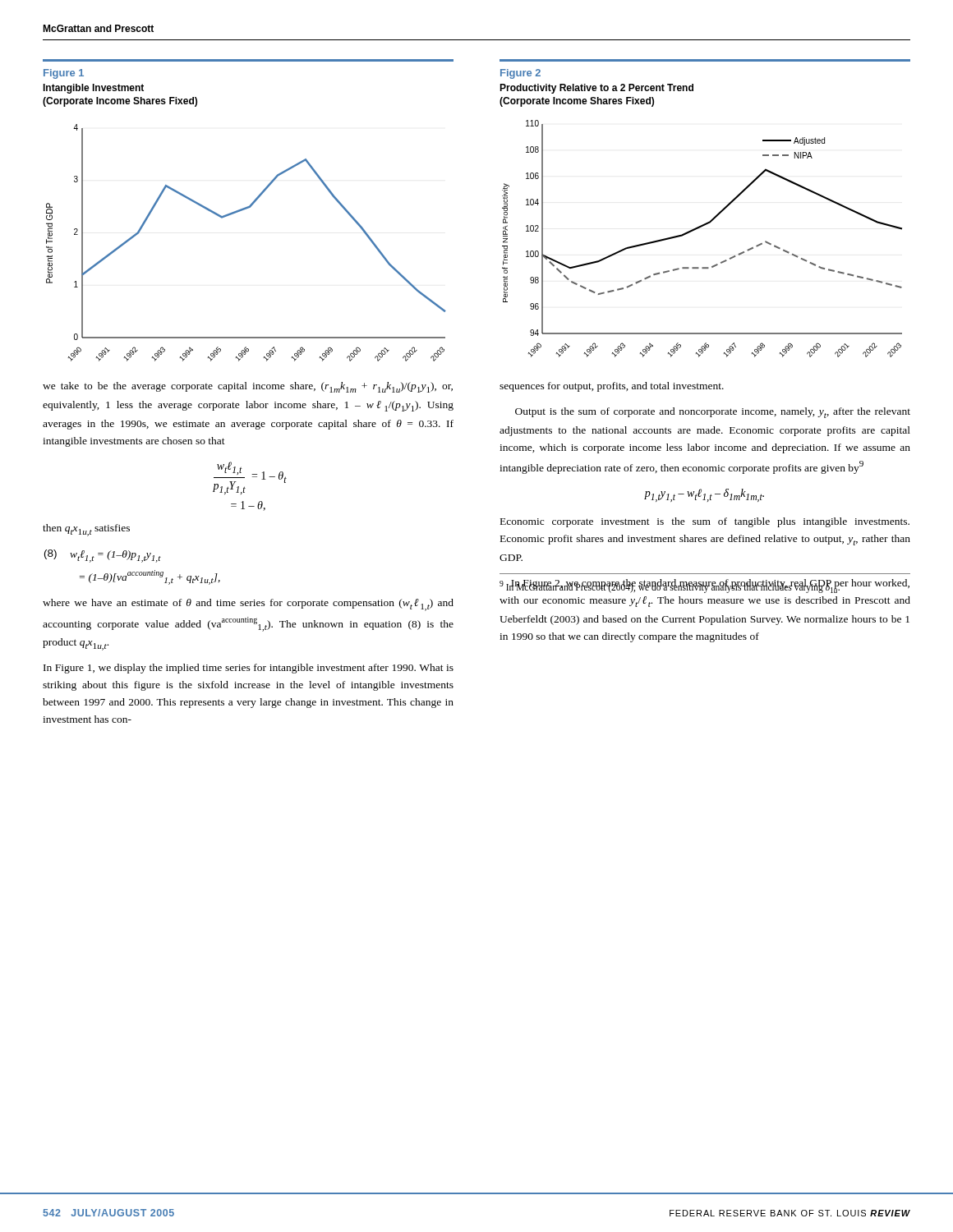Click on the text block starting "Figure 2 Productivity"
This screenshot has width=953, height=1232.
(520, 74)
